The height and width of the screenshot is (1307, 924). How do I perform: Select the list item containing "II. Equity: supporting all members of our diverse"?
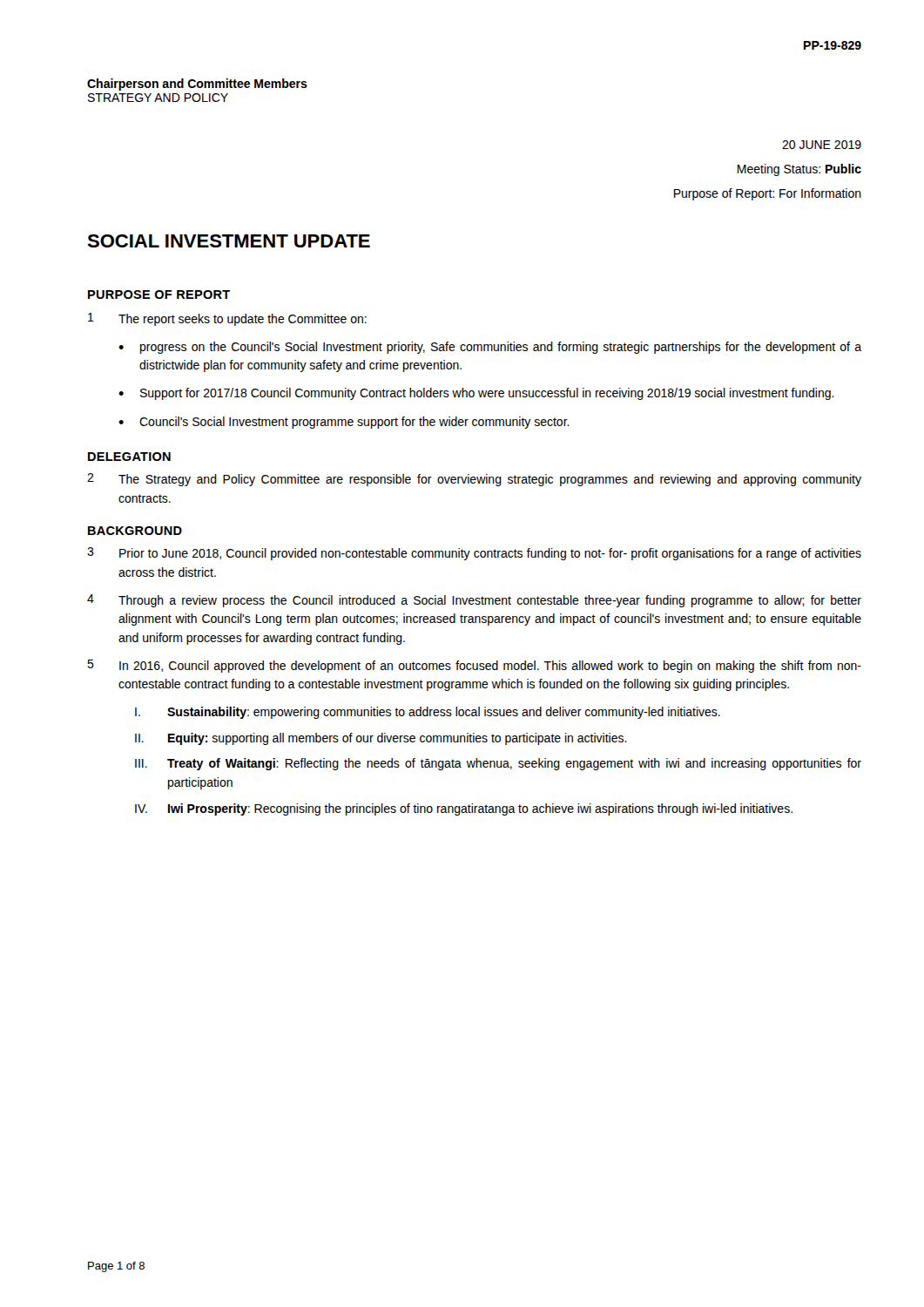[381, 739]
